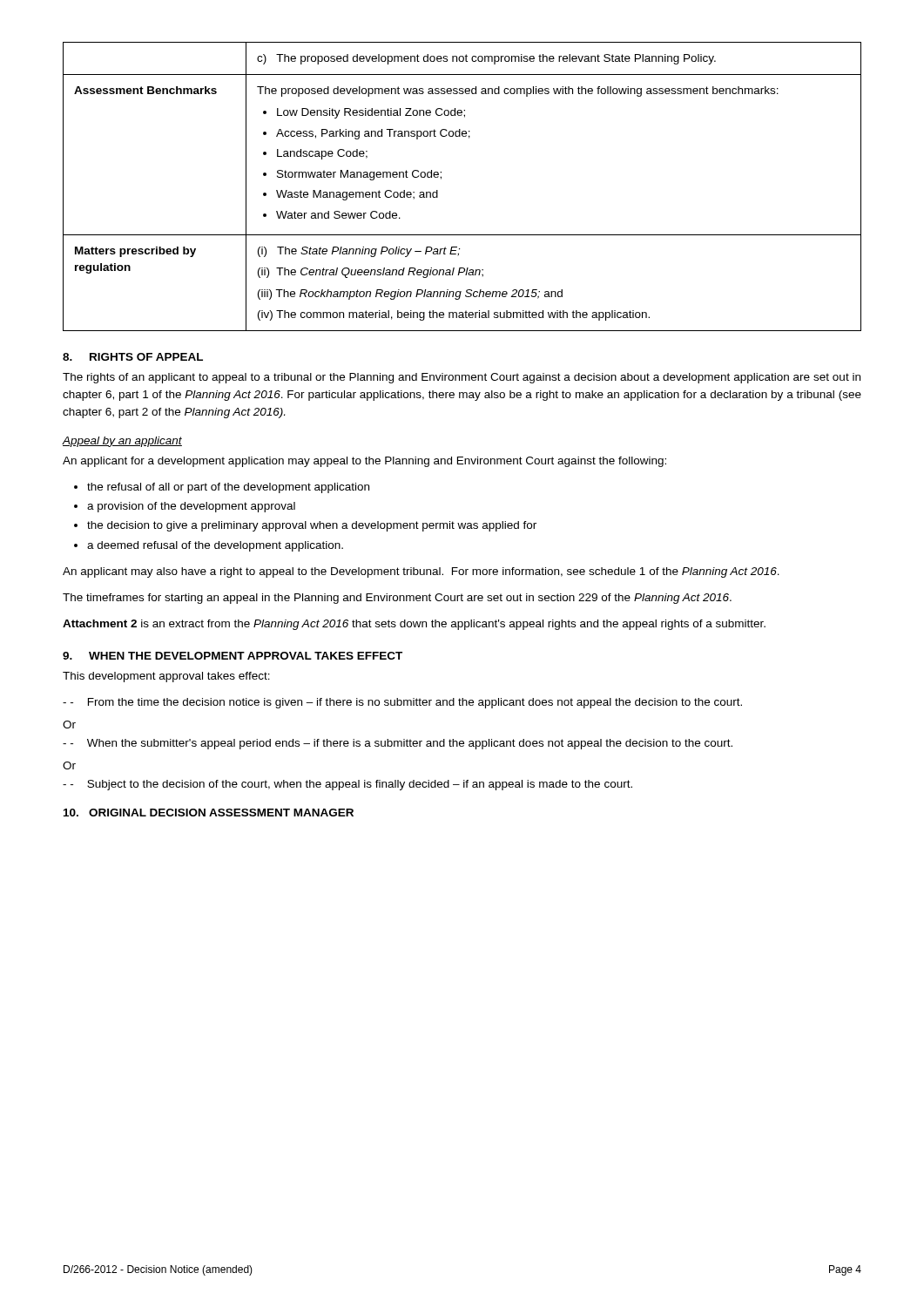Locate the section header that reads "8. RIGHTS OF APPEAL"
The width and height of the screenshot is (924, 1307).
pyautogui.click(x=133, y=357)
